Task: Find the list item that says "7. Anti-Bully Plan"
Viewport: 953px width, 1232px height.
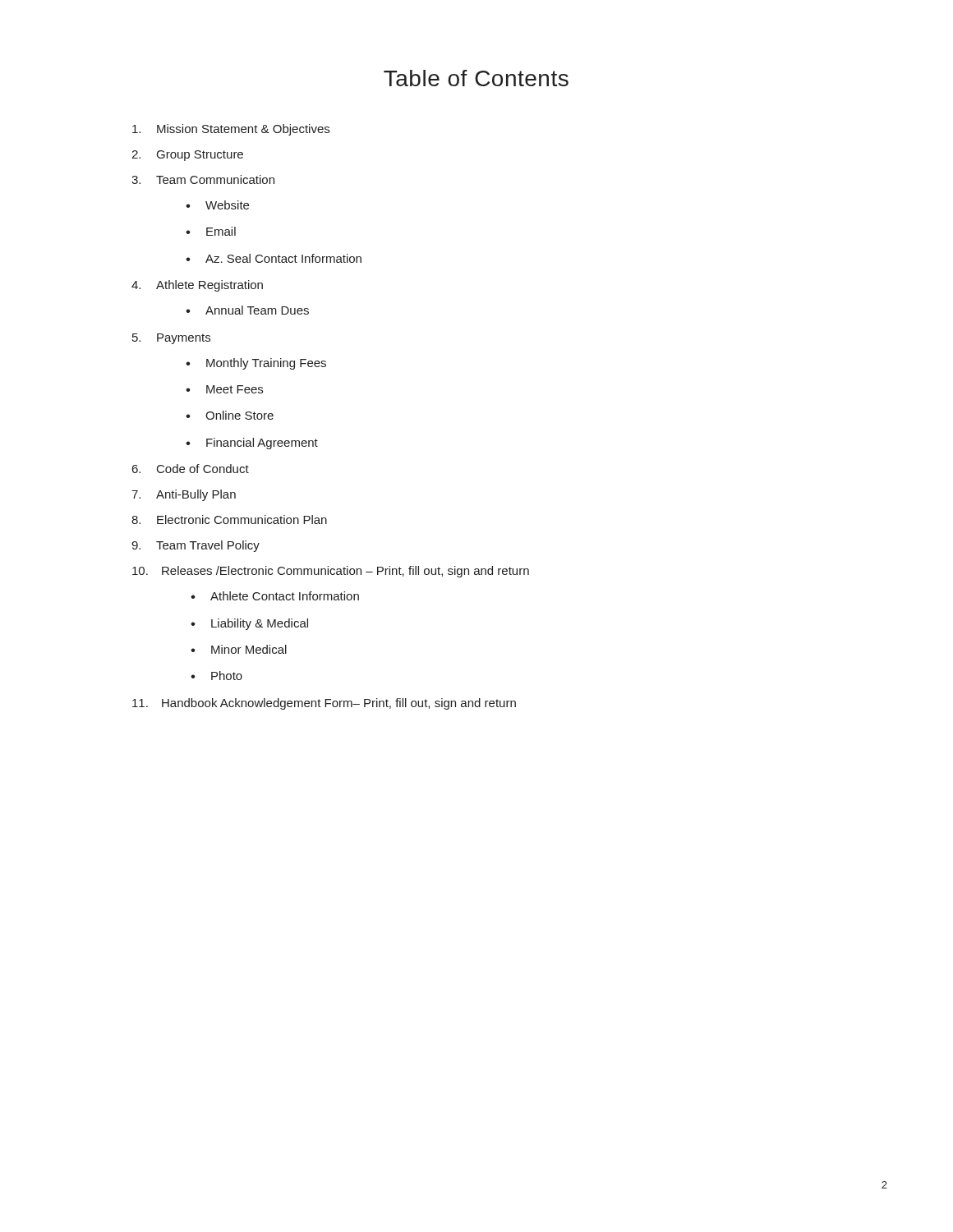Action: tap(184, 494)
